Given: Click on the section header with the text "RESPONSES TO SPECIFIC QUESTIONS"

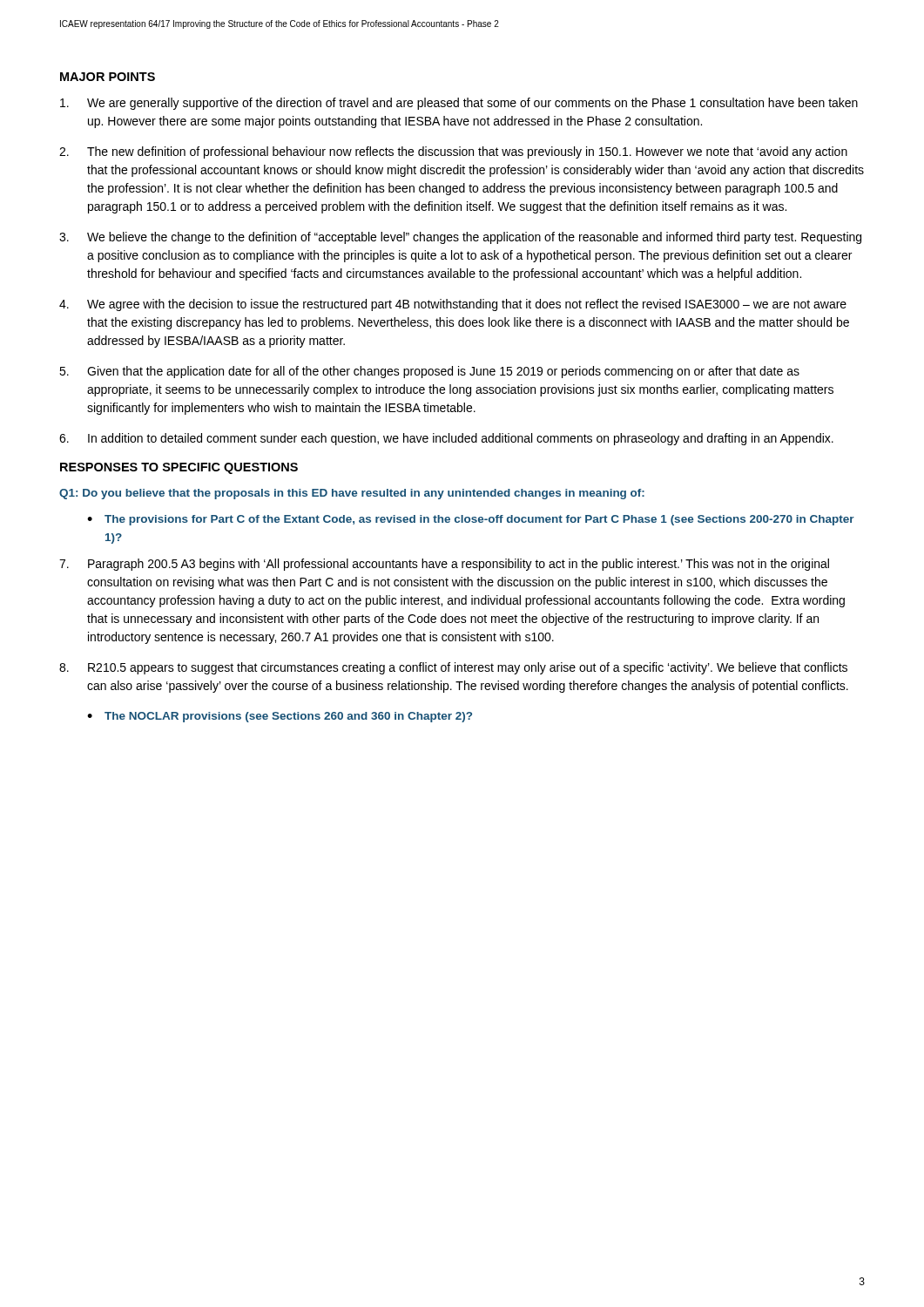Looking at the screenshot, I should click(x=179, y=467).
